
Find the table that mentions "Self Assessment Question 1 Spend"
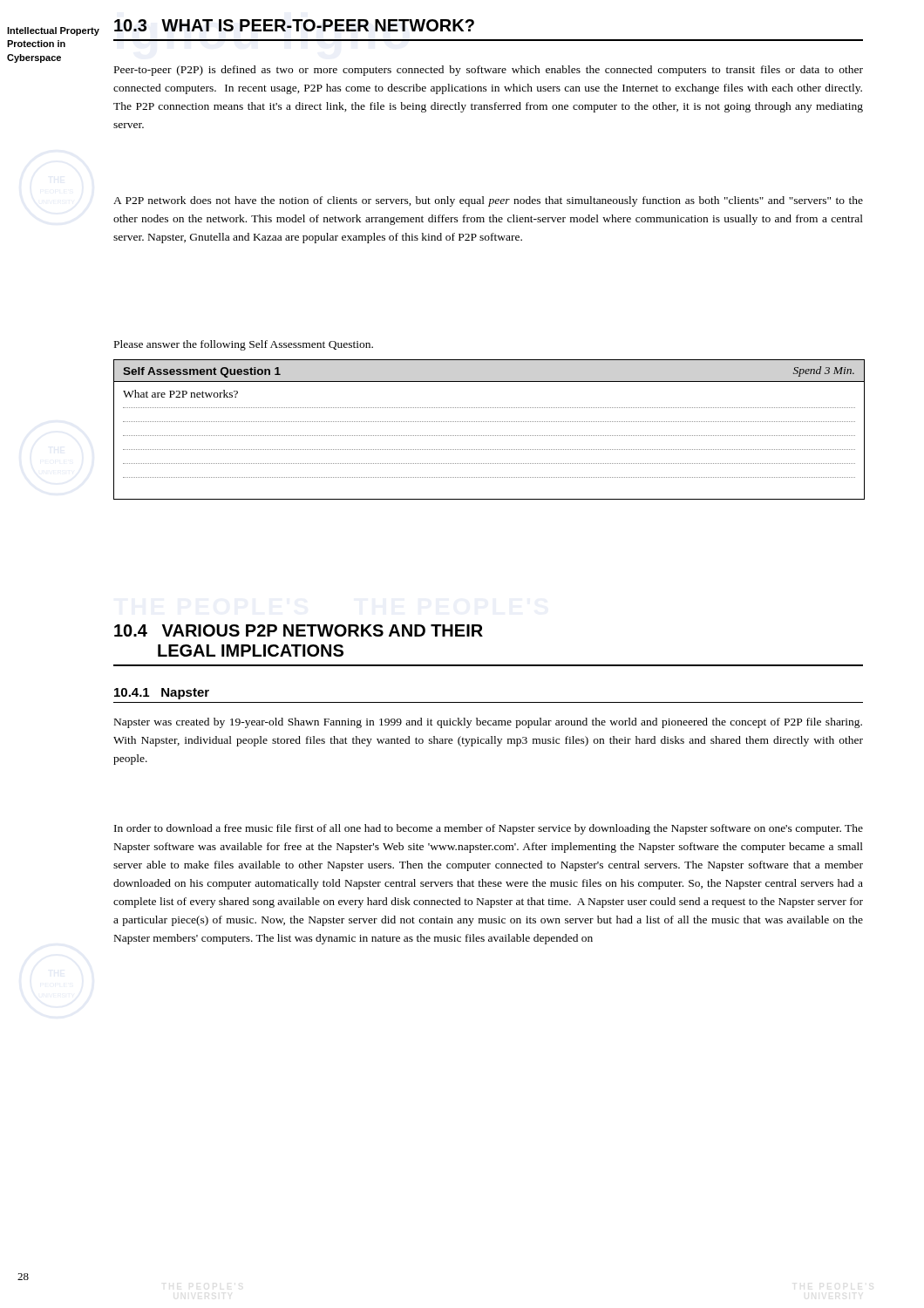click(x=489, y=429)
